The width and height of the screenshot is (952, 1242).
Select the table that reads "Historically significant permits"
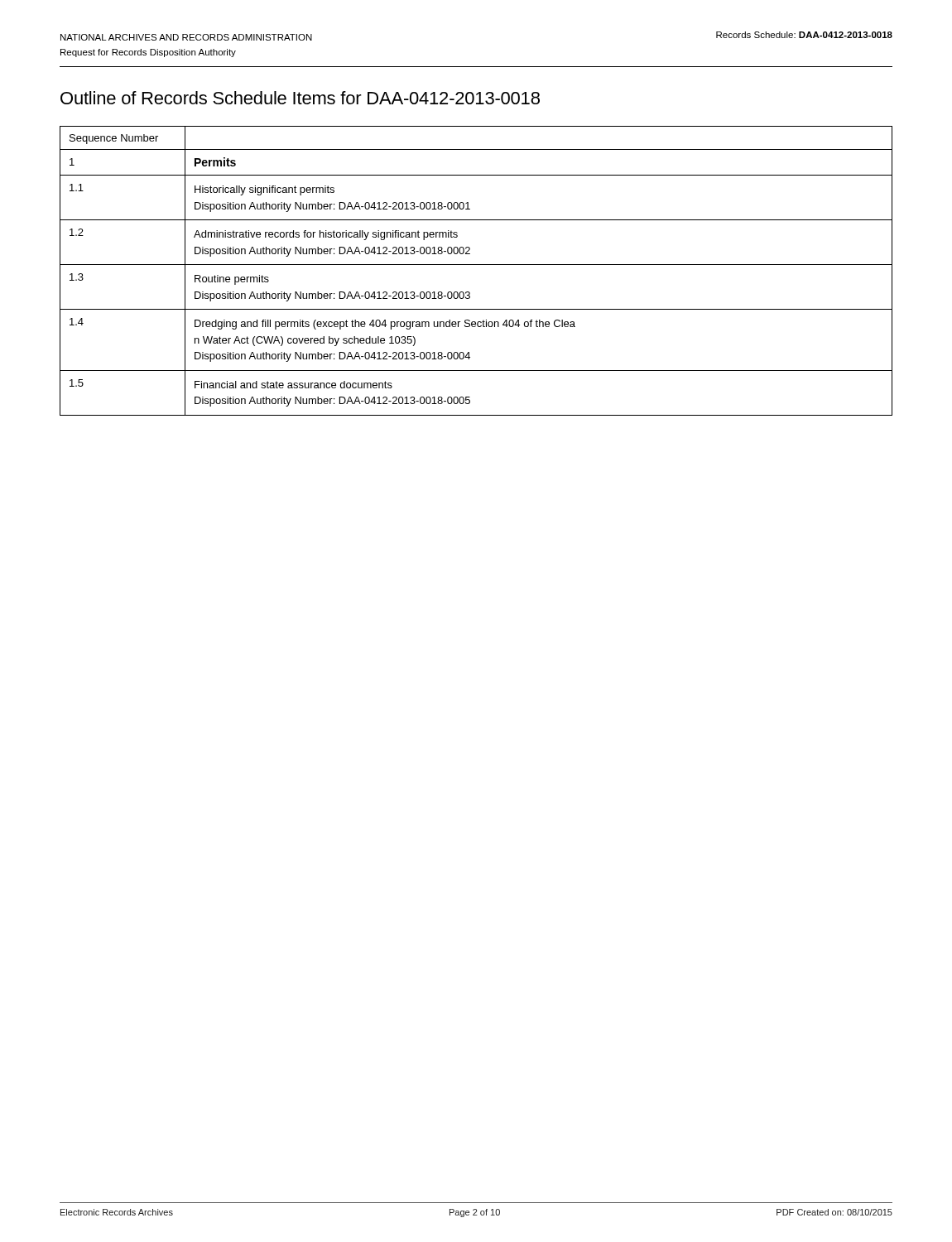(476, 271)
